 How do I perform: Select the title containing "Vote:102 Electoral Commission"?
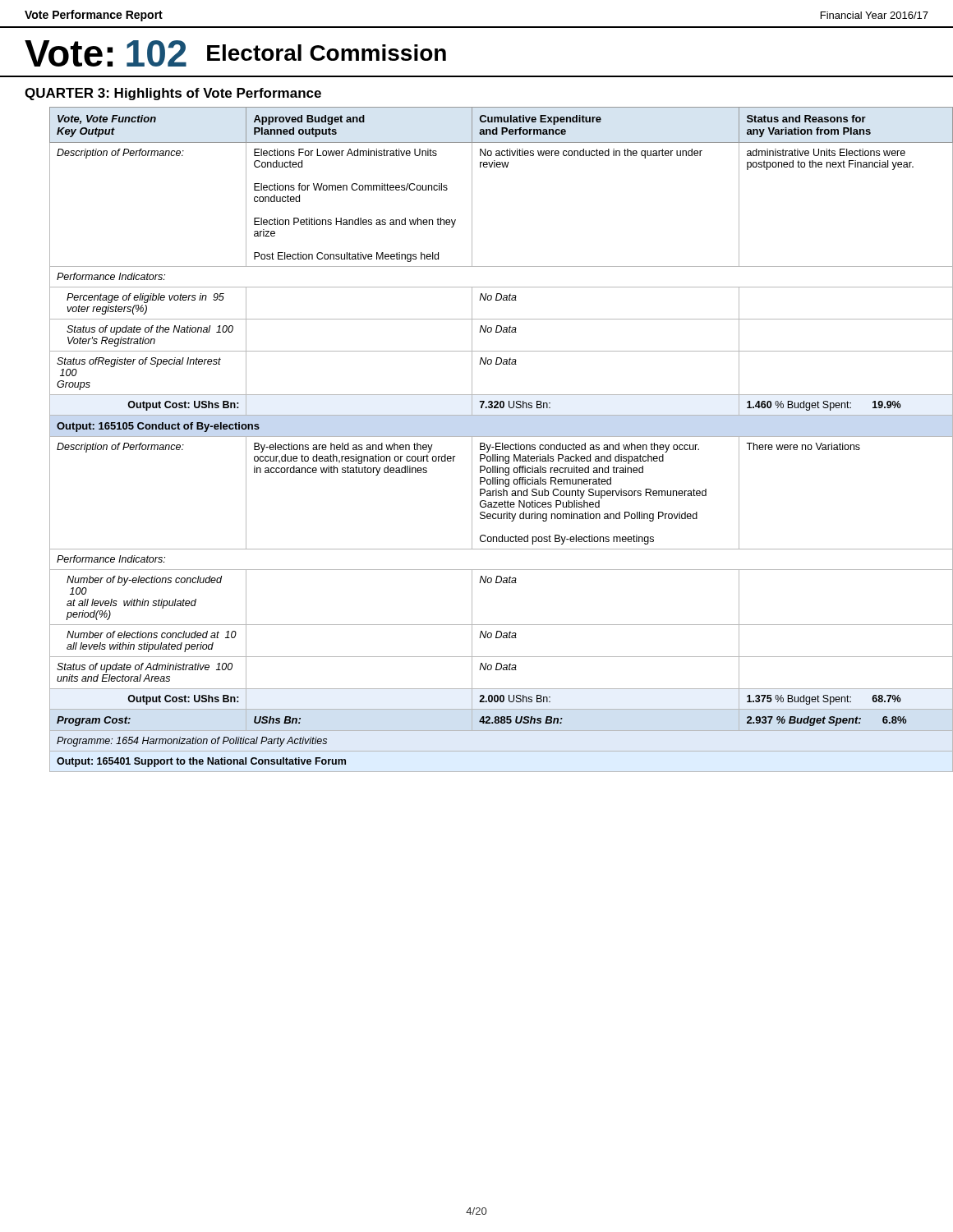tap(236, 53)
